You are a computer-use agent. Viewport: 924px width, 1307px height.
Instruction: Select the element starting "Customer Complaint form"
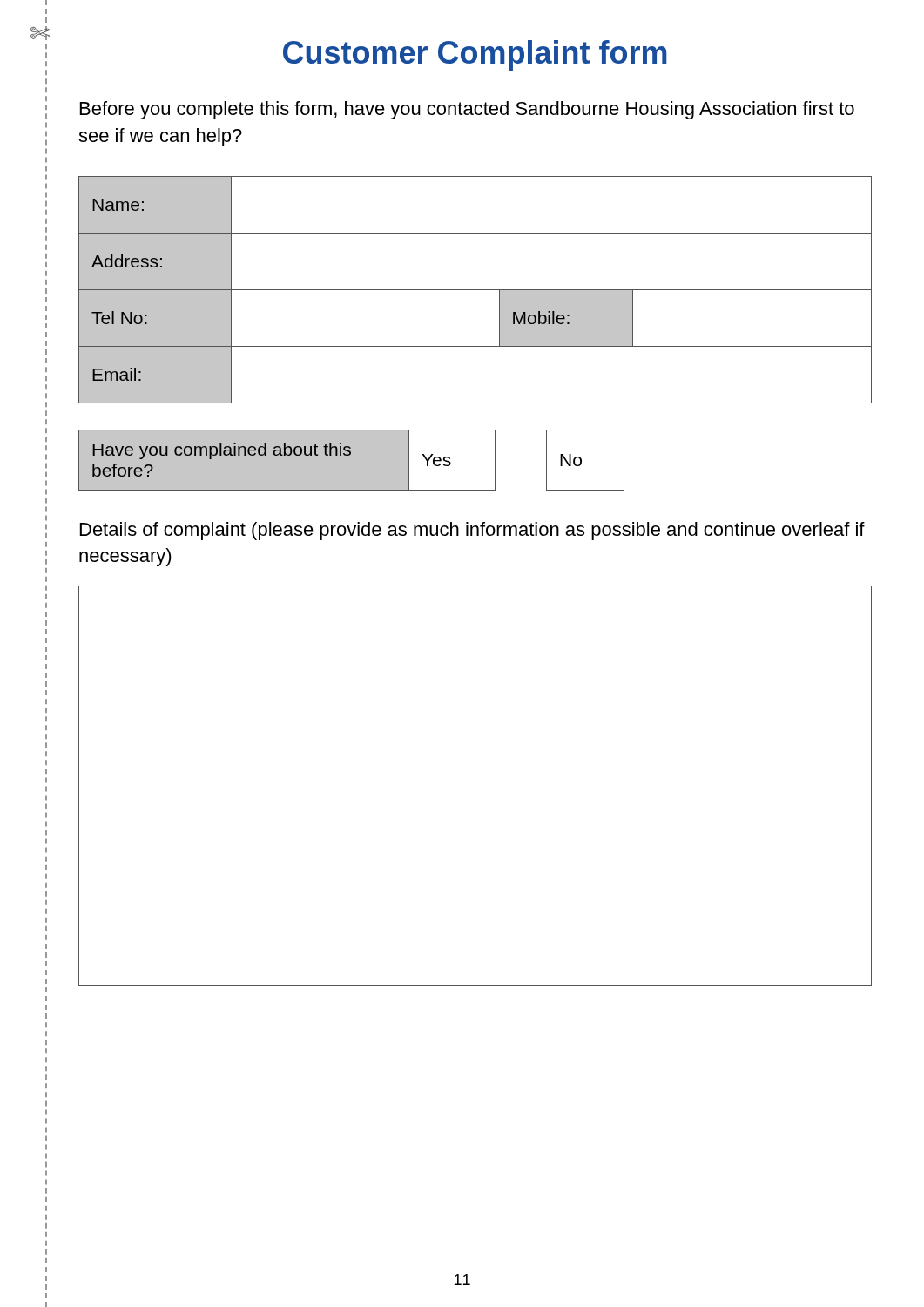point(475,53)
